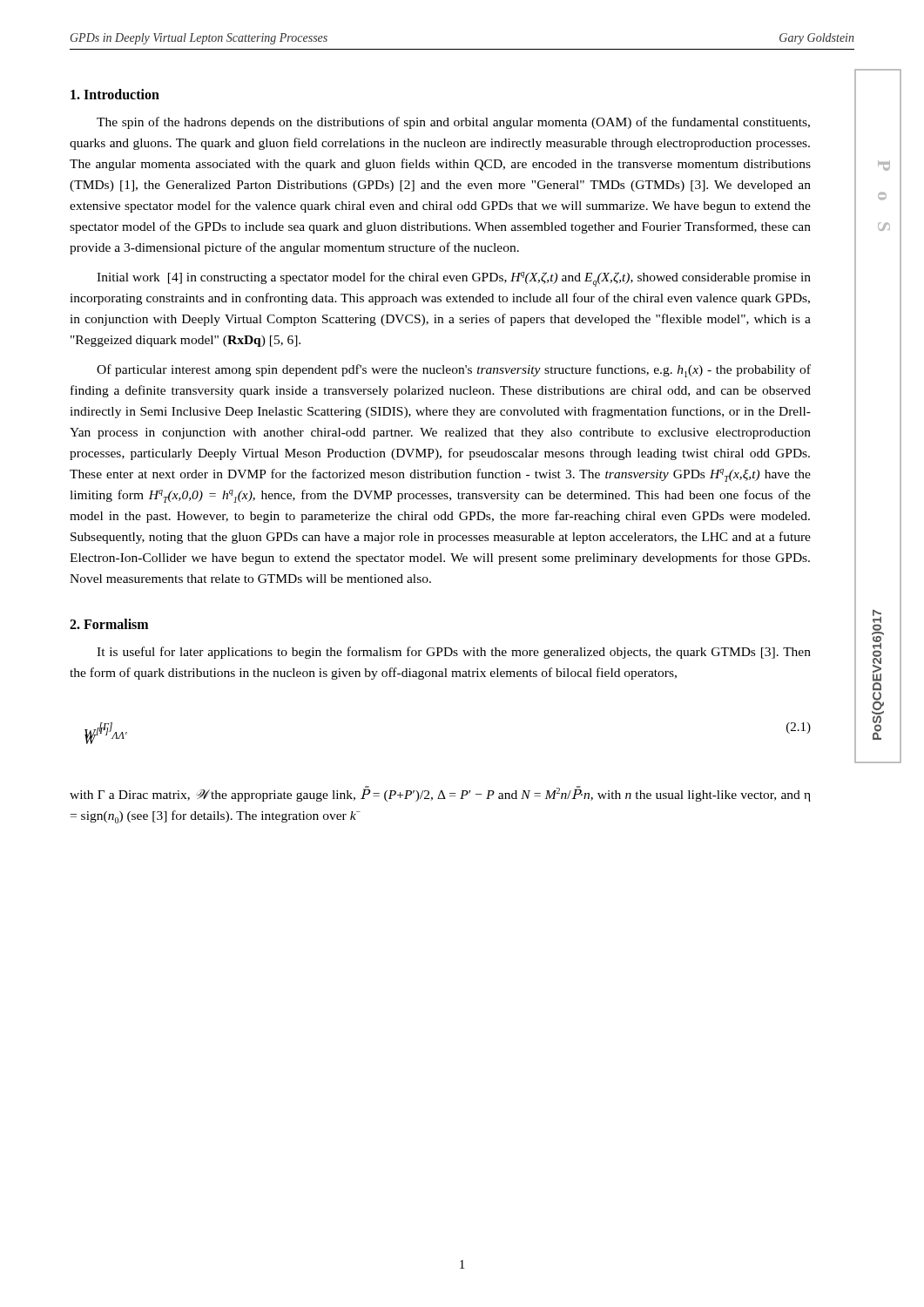
Task: Find the block on this page that starts "It is useful for"
Action: (440, 662)
